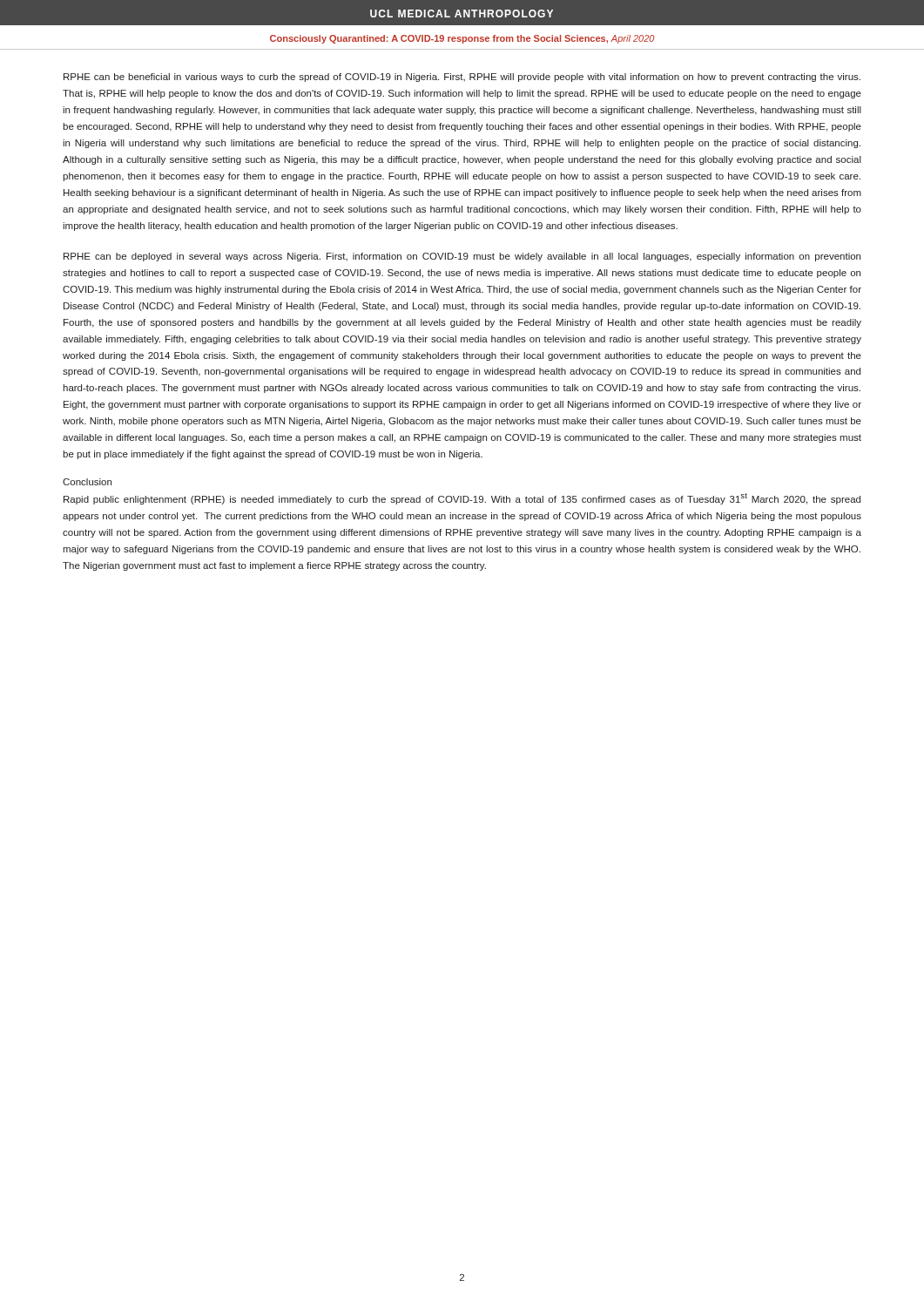This screenshot has width=924, height=1307.
Task: Where is the passage that starts "RPHE can be deployed in several ways across"?
Action: [x=462, y=355]
